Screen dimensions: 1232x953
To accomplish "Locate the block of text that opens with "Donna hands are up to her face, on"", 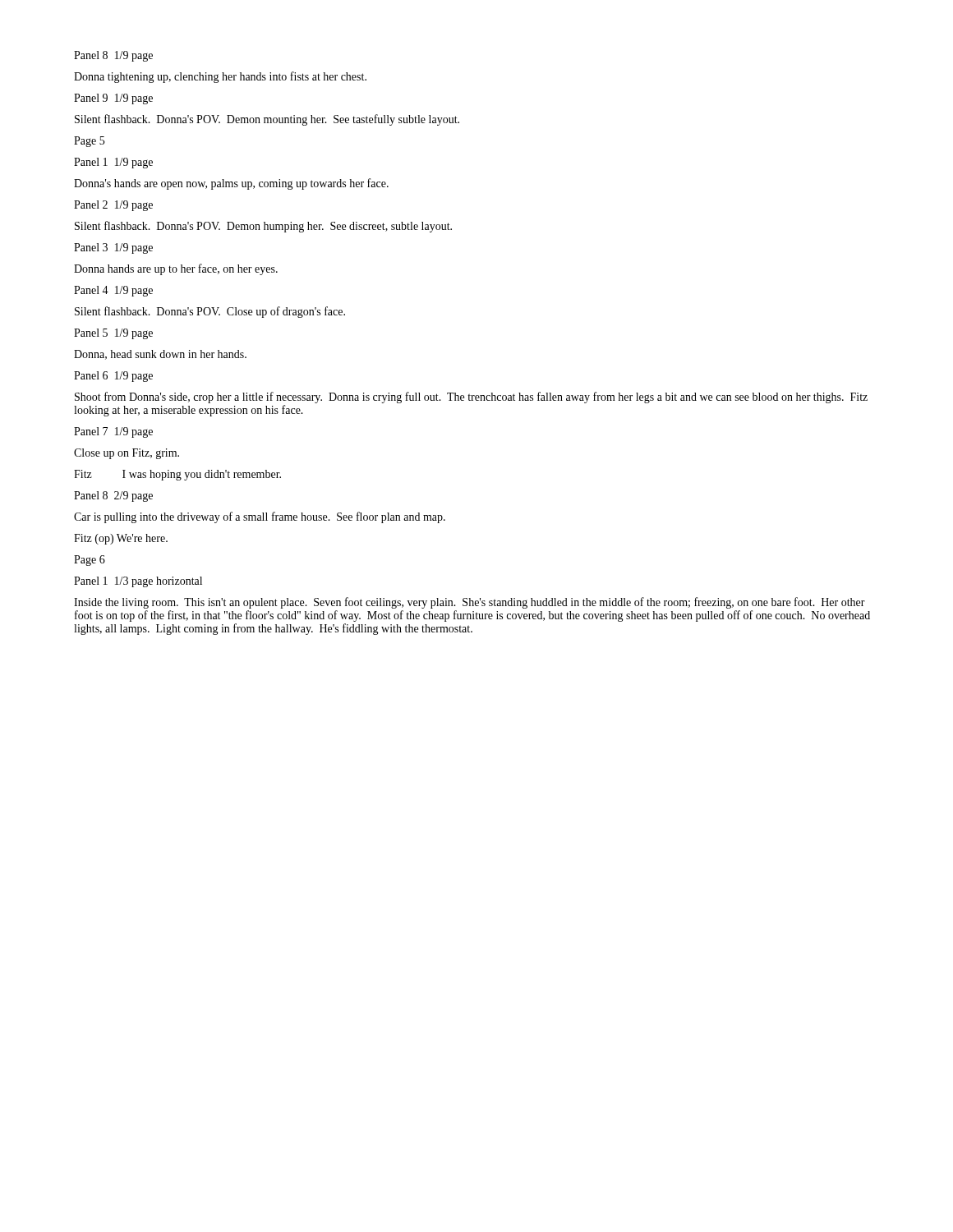I will [176, 269].
